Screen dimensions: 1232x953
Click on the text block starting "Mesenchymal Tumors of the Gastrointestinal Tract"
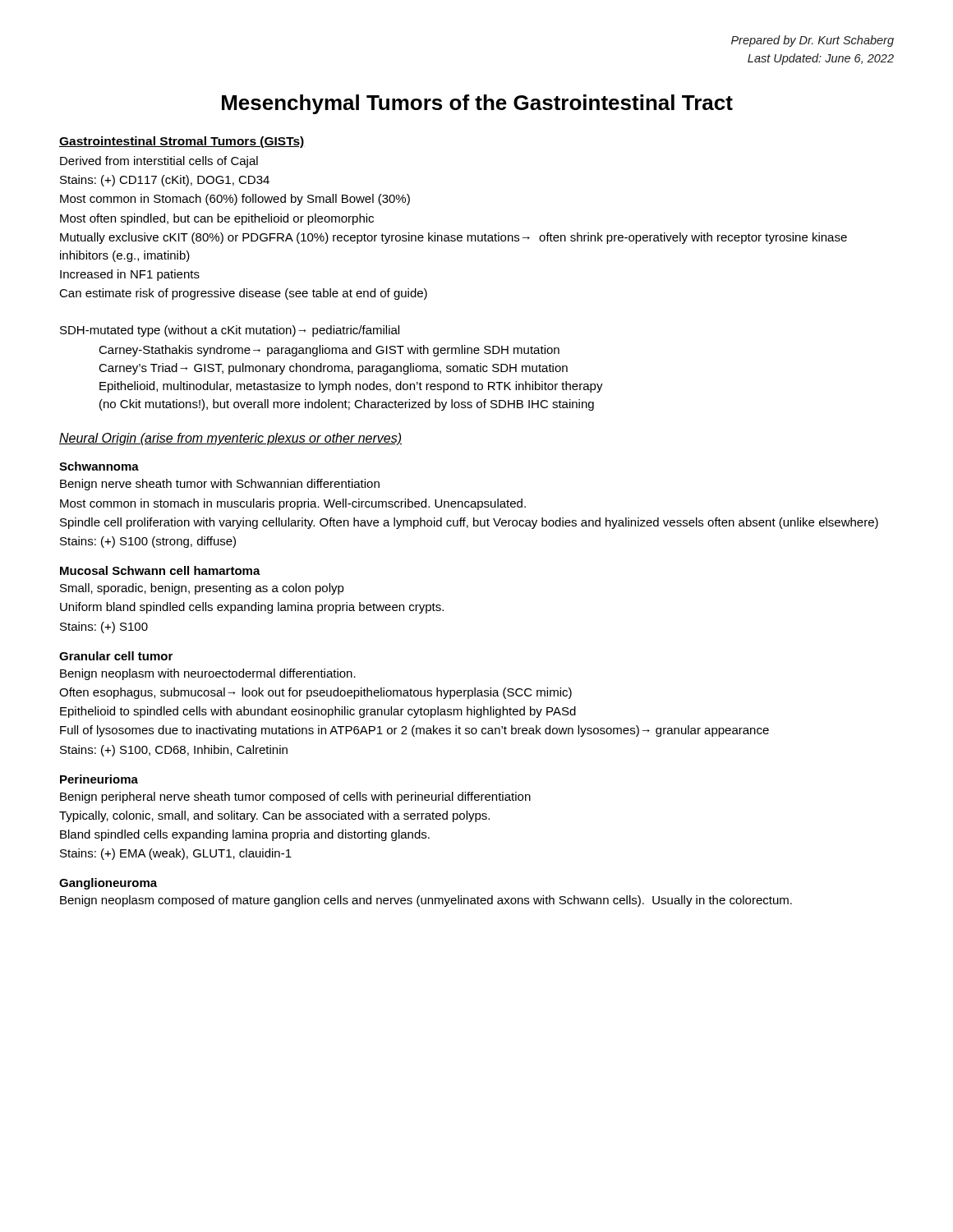(476, 103)
